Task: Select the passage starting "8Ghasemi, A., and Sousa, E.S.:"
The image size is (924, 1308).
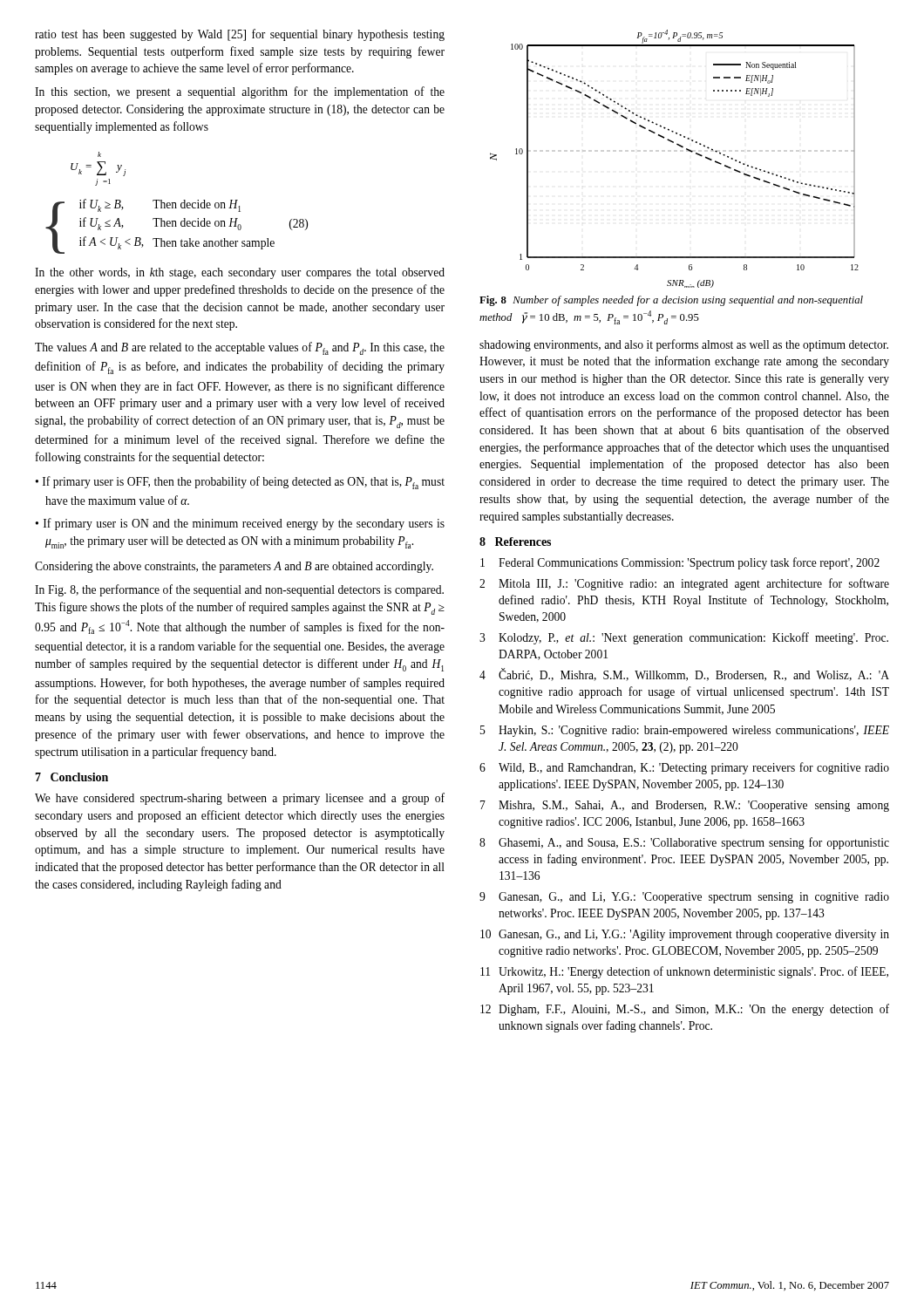Action: pos(684,859)
